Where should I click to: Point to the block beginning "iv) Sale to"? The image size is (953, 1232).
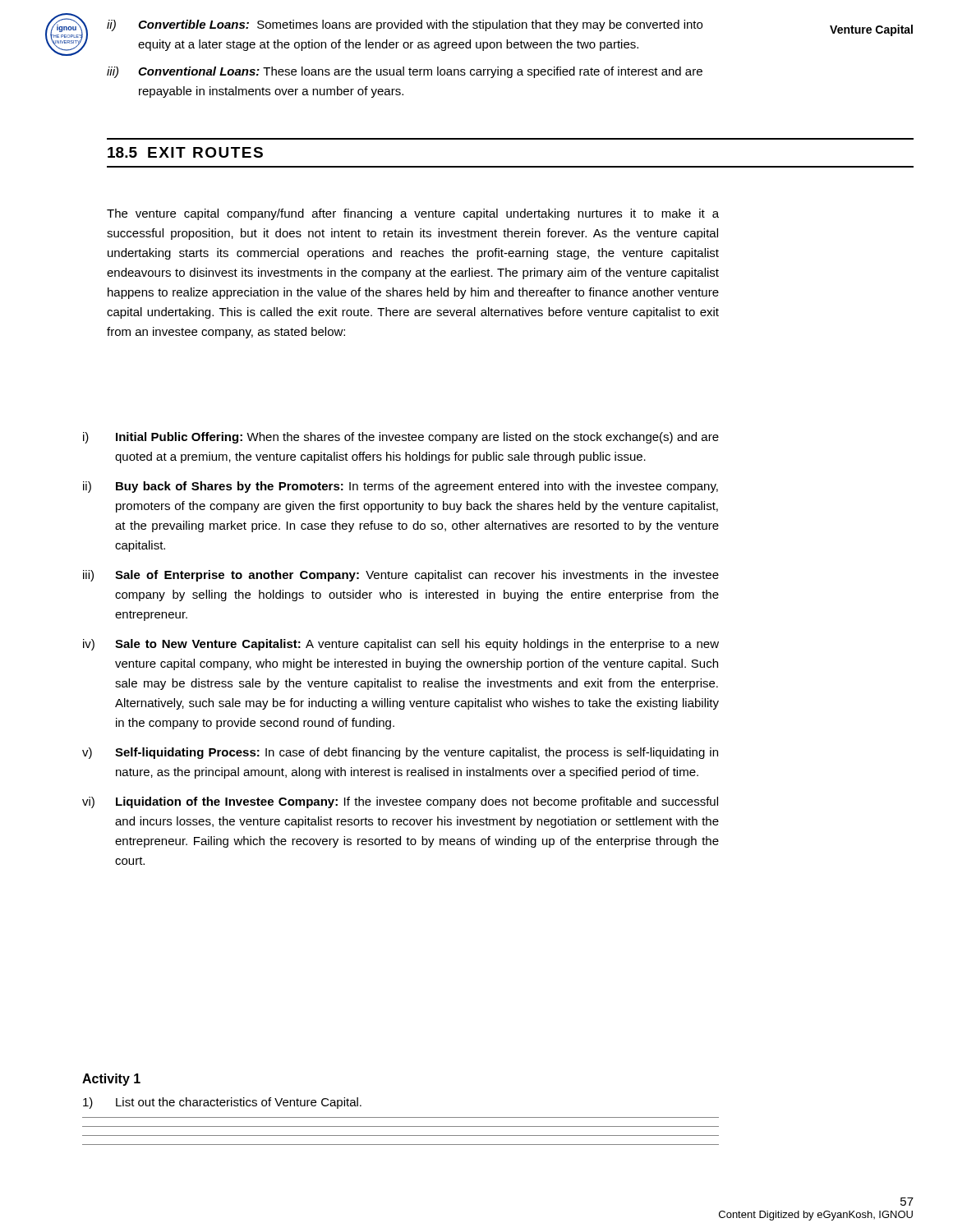400,683
